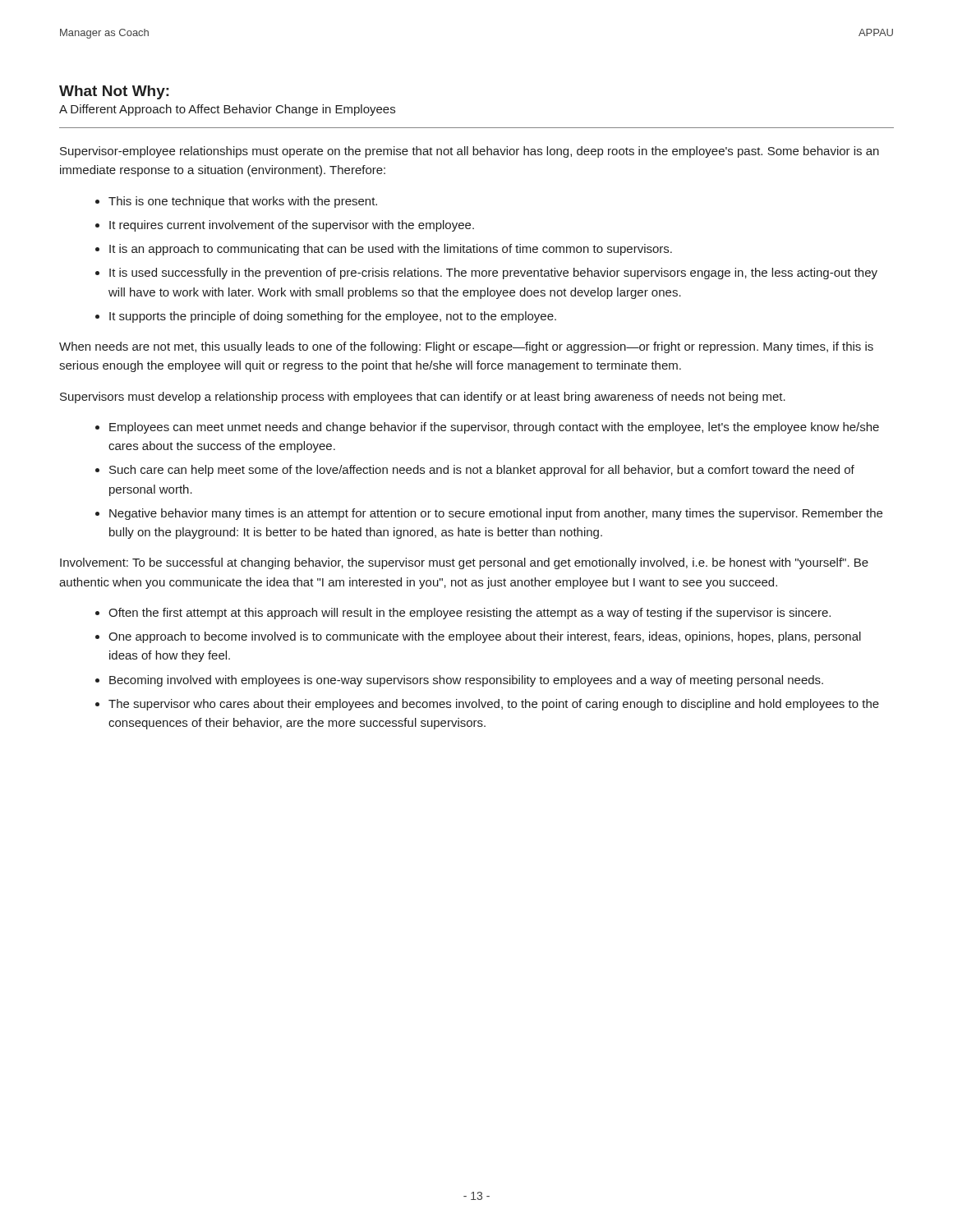Viewport: 953px width, 1232px height.
Task: Point to the element starting "It is used successfully"
Action: point(493,282)
